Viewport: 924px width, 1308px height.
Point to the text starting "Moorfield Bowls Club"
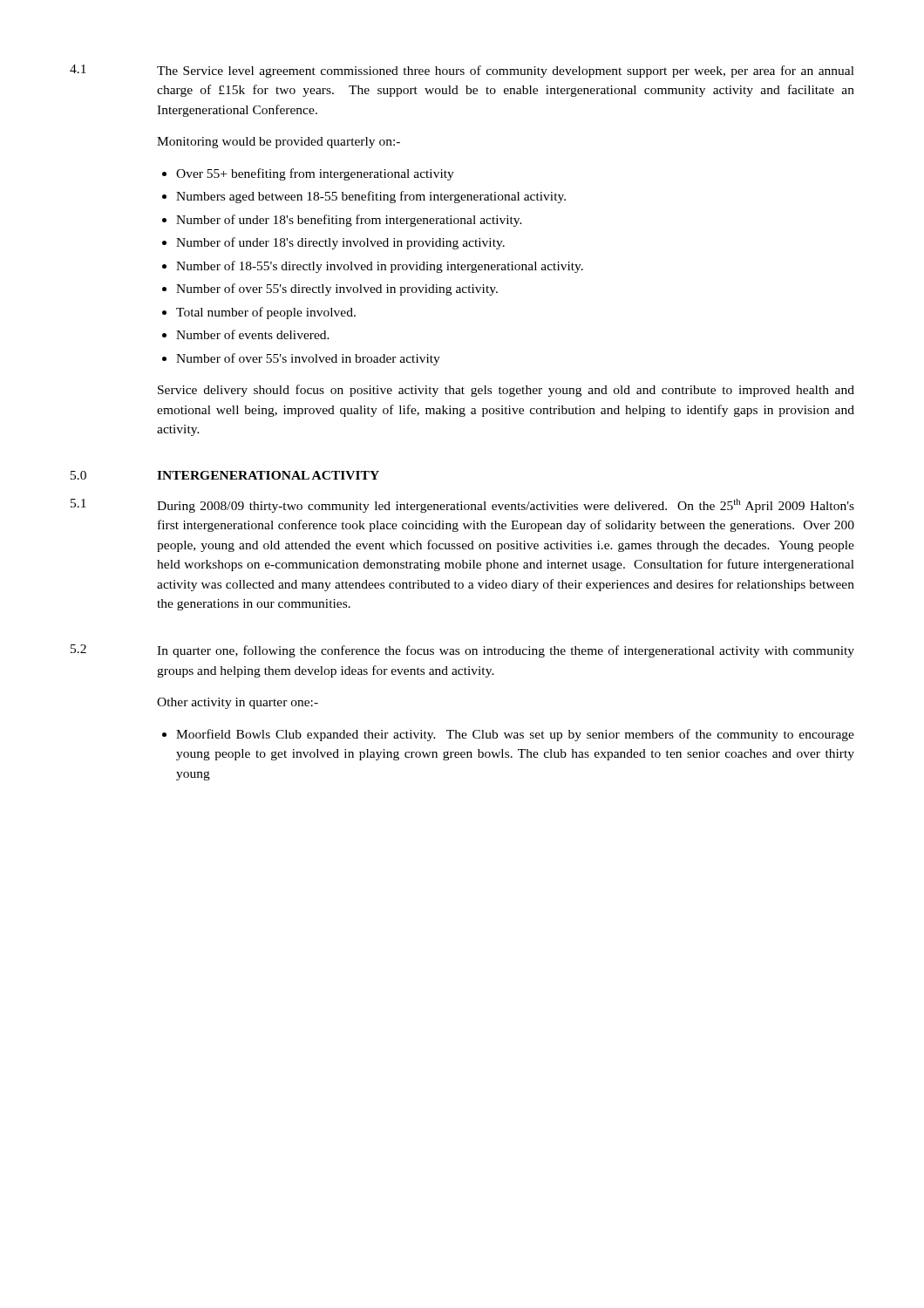click(x=515, y=754)
